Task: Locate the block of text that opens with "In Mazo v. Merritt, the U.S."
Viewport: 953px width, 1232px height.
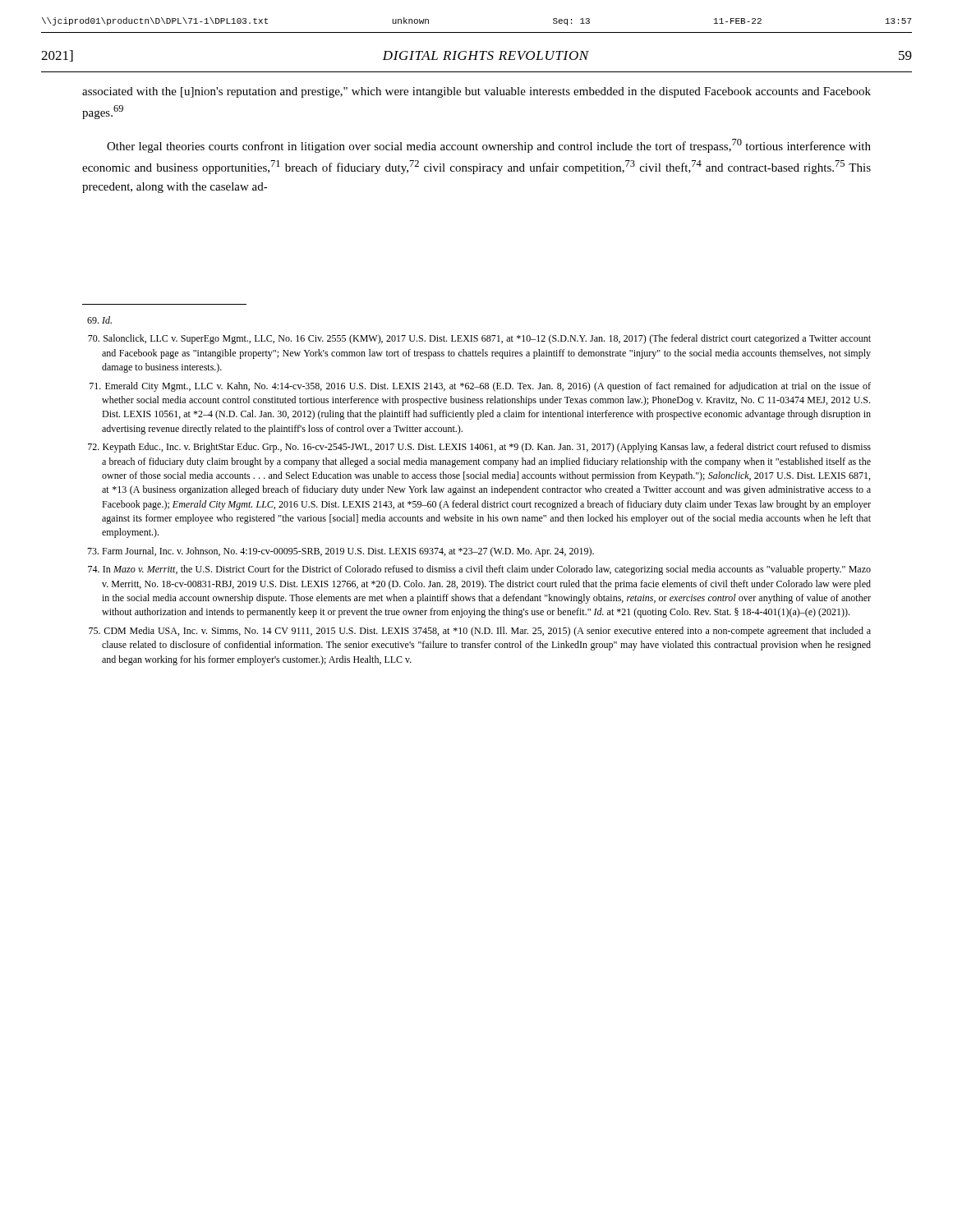Action: click(x=476, y=591)
